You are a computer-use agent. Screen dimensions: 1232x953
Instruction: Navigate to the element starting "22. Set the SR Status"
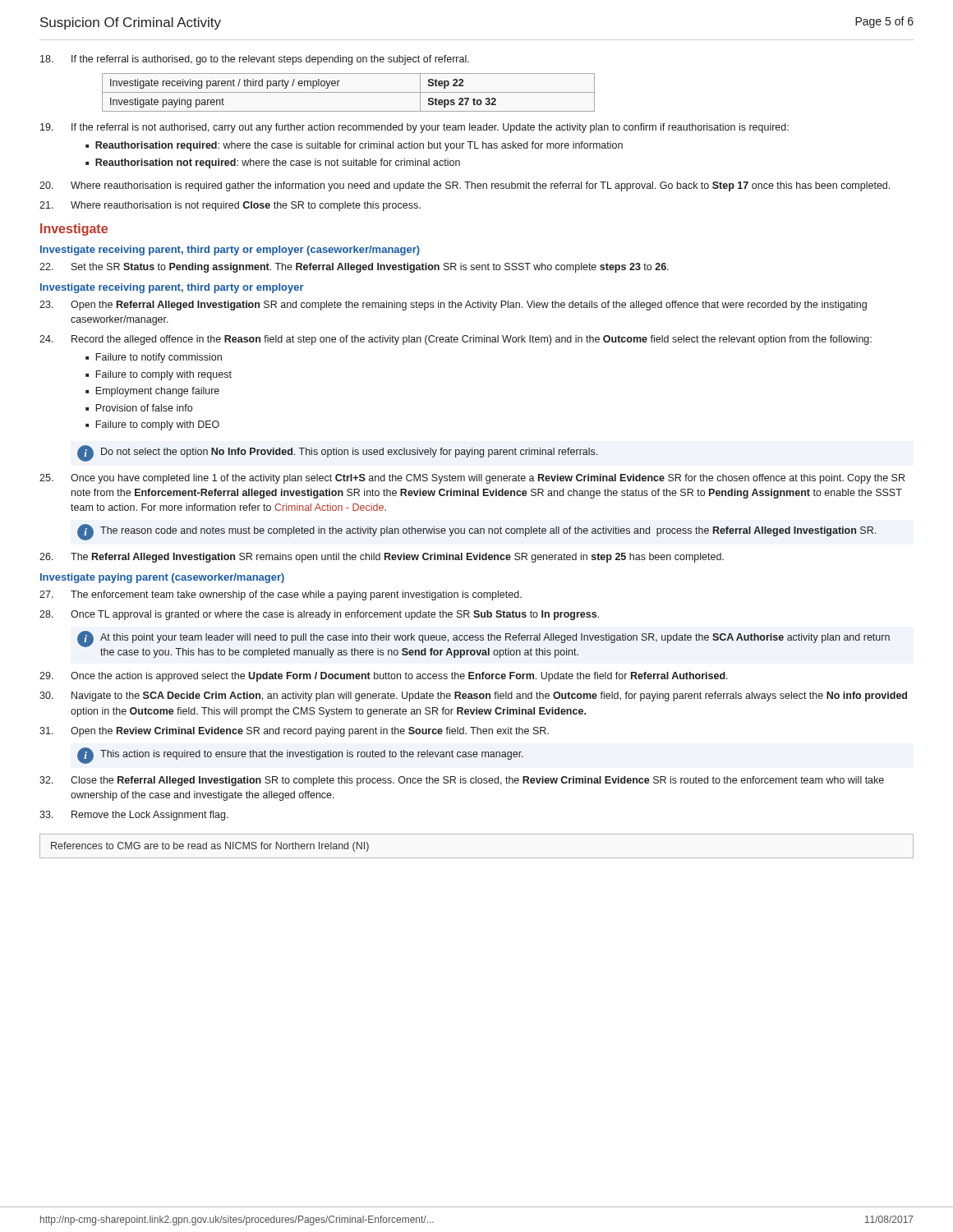(476, 267)
